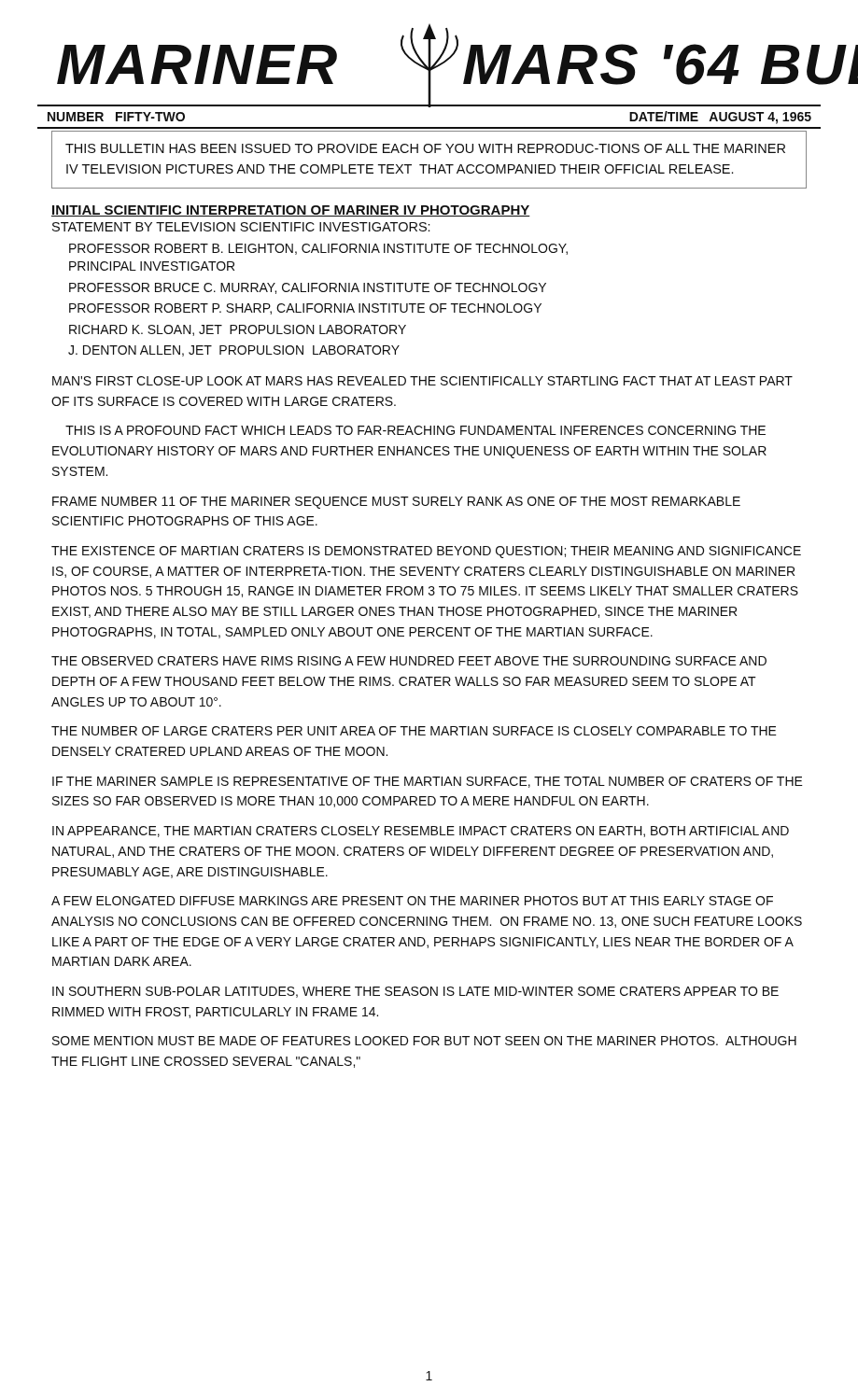Screen dimensions: 1400x858
Task: Find the text block with the text "A FEW ELONGATED DIFFUSE MARKINGS ARE"
Action: coord(427,931)
